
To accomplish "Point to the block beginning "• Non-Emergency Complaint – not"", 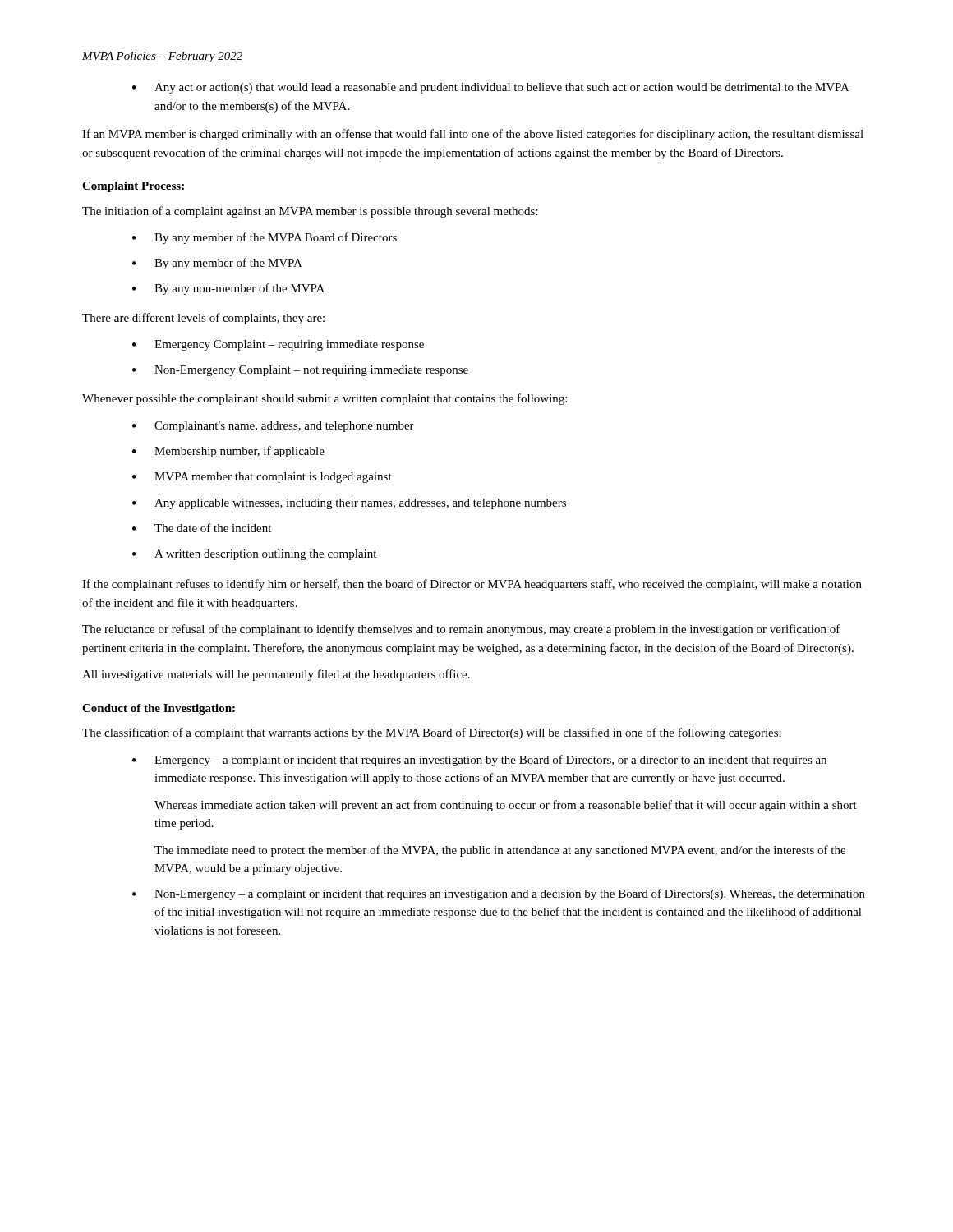I will click(x=300, y=371).
